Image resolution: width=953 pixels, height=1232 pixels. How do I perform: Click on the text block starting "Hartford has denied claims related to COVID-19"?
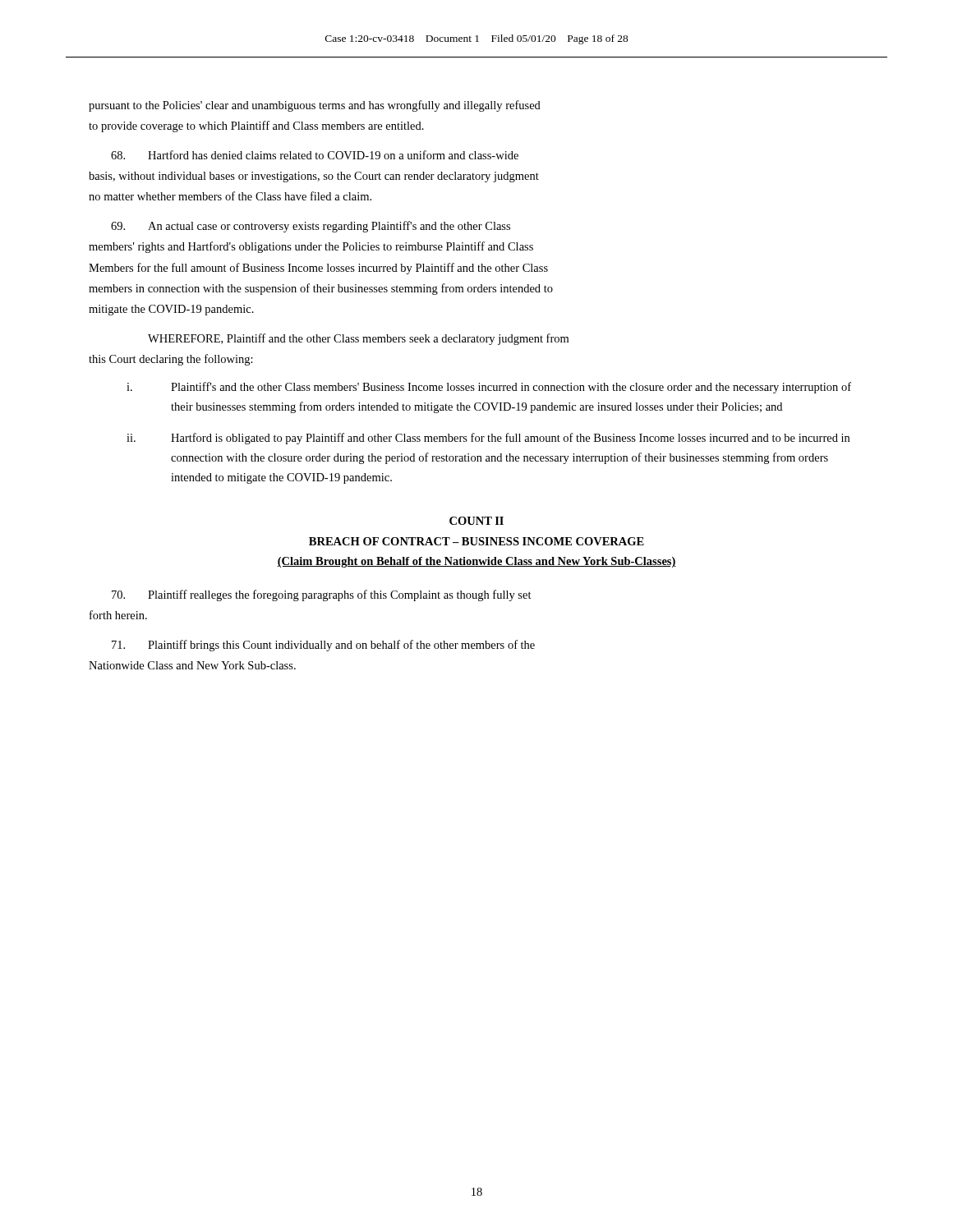coord(476,176)
